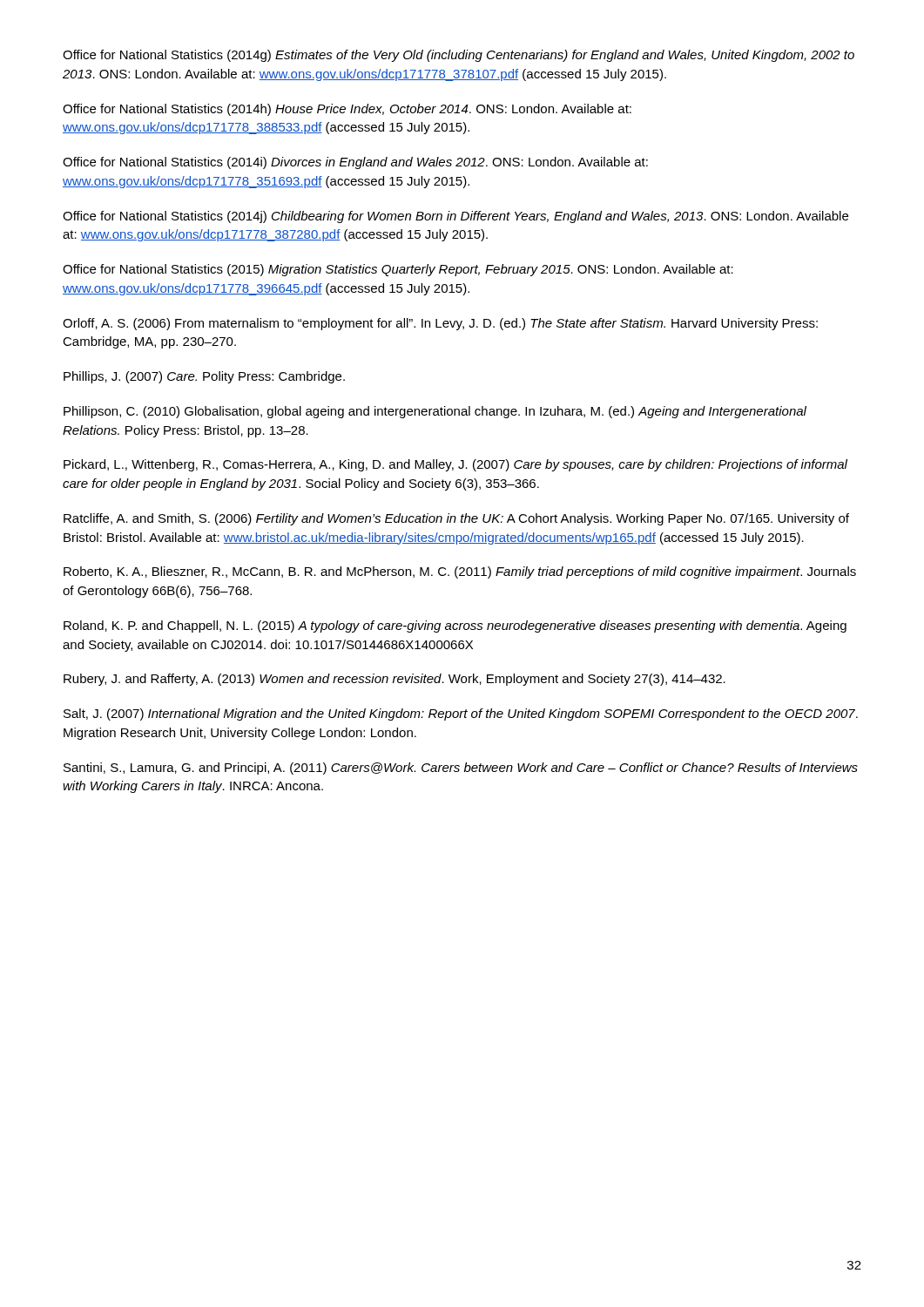Viewport: 924px width, 1307px height.
Task: Find the region starting "Office for National Statistics (2014g) Estimates of the"
Action: pyautogui.click(x=459, y=64)
